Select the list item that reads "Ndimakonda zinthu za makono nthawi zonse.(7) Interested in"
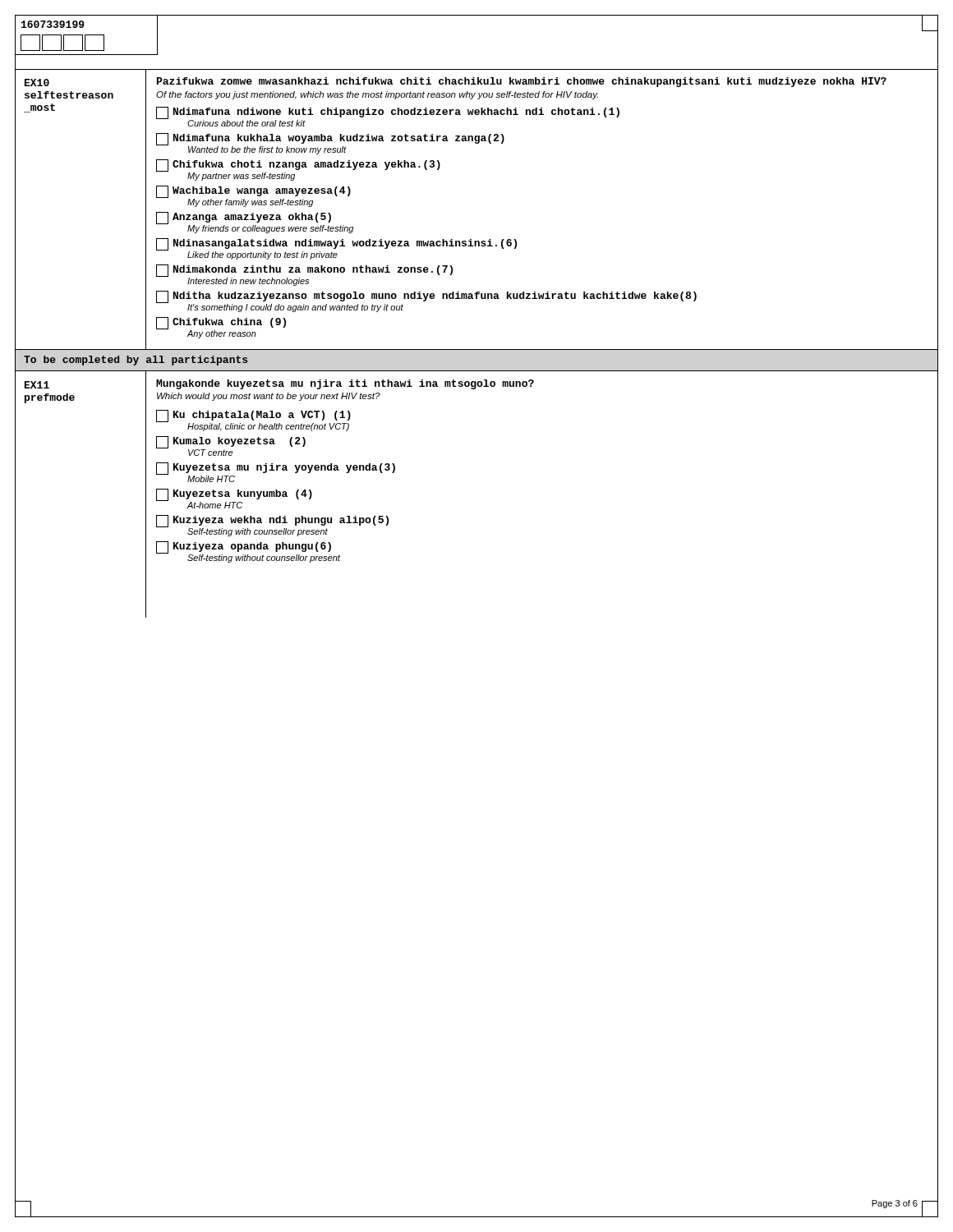The width and height of the screenshot is (953, 1232). click(x=305, y=276)
